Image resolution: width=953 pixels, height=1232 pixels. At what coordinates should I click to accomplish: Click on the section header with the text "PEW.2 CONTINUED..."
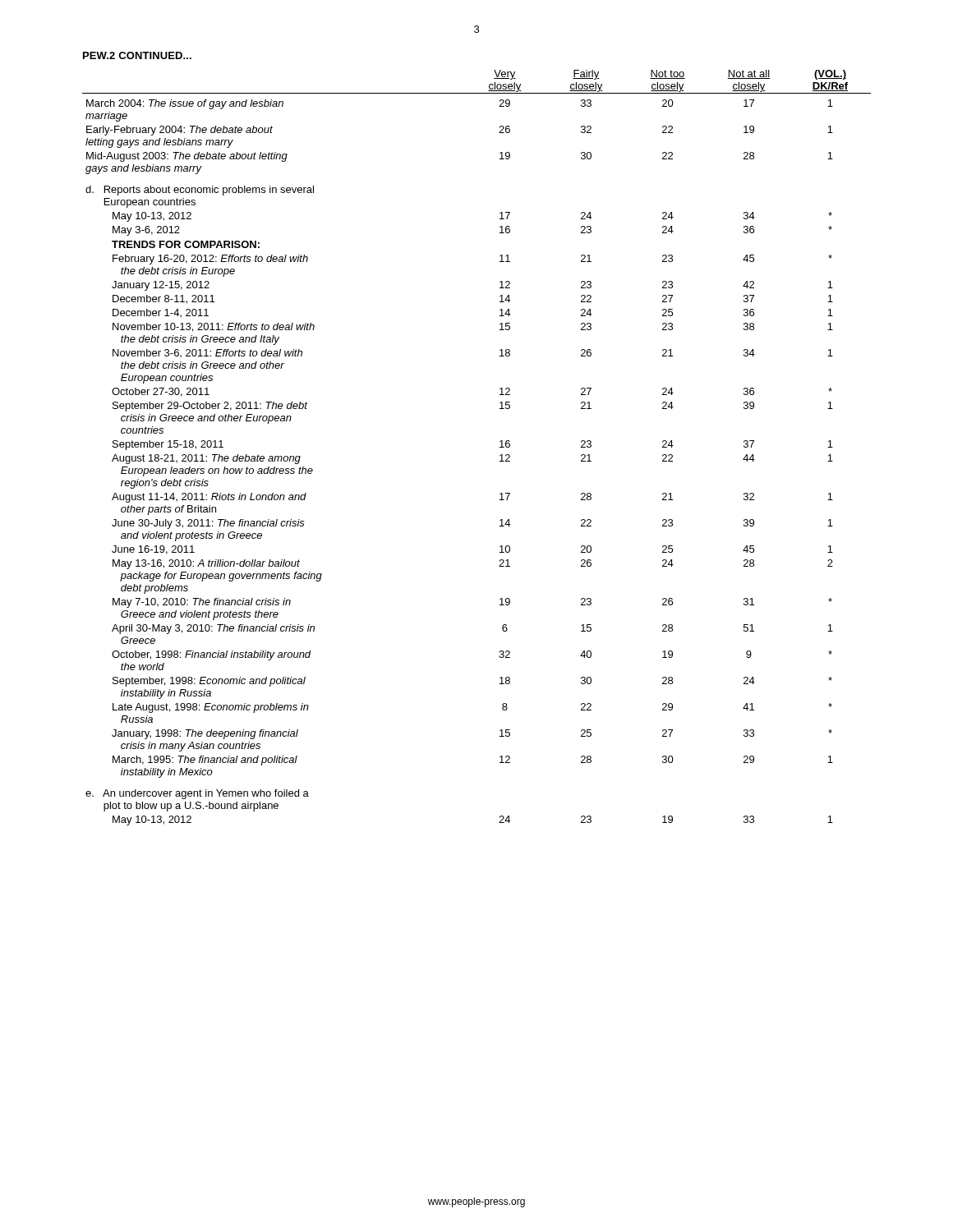(x=137, y=55)
